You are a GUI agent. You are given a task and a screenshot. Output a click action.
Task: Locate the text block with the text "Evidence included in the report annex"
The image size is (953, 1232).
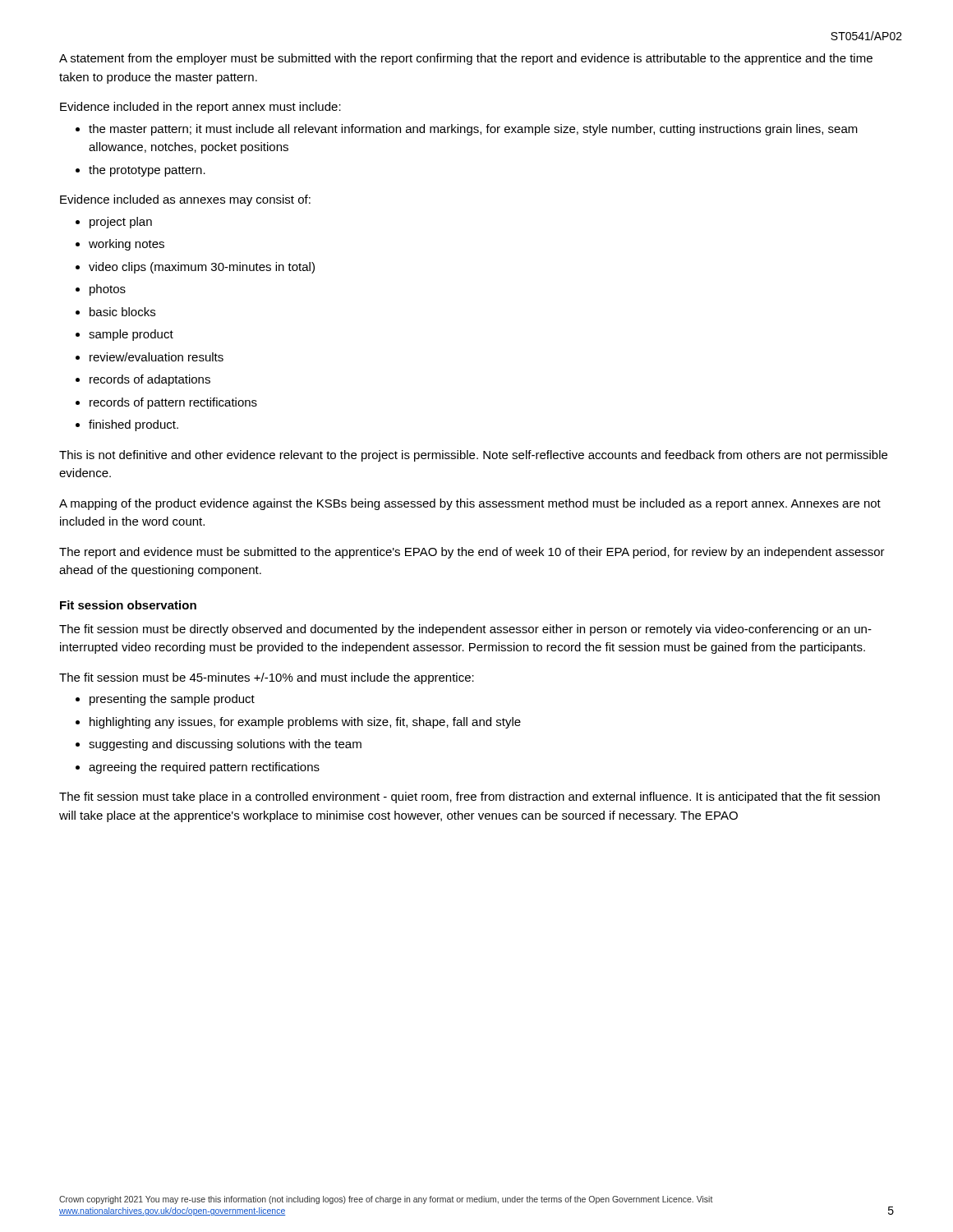point(200,106)
